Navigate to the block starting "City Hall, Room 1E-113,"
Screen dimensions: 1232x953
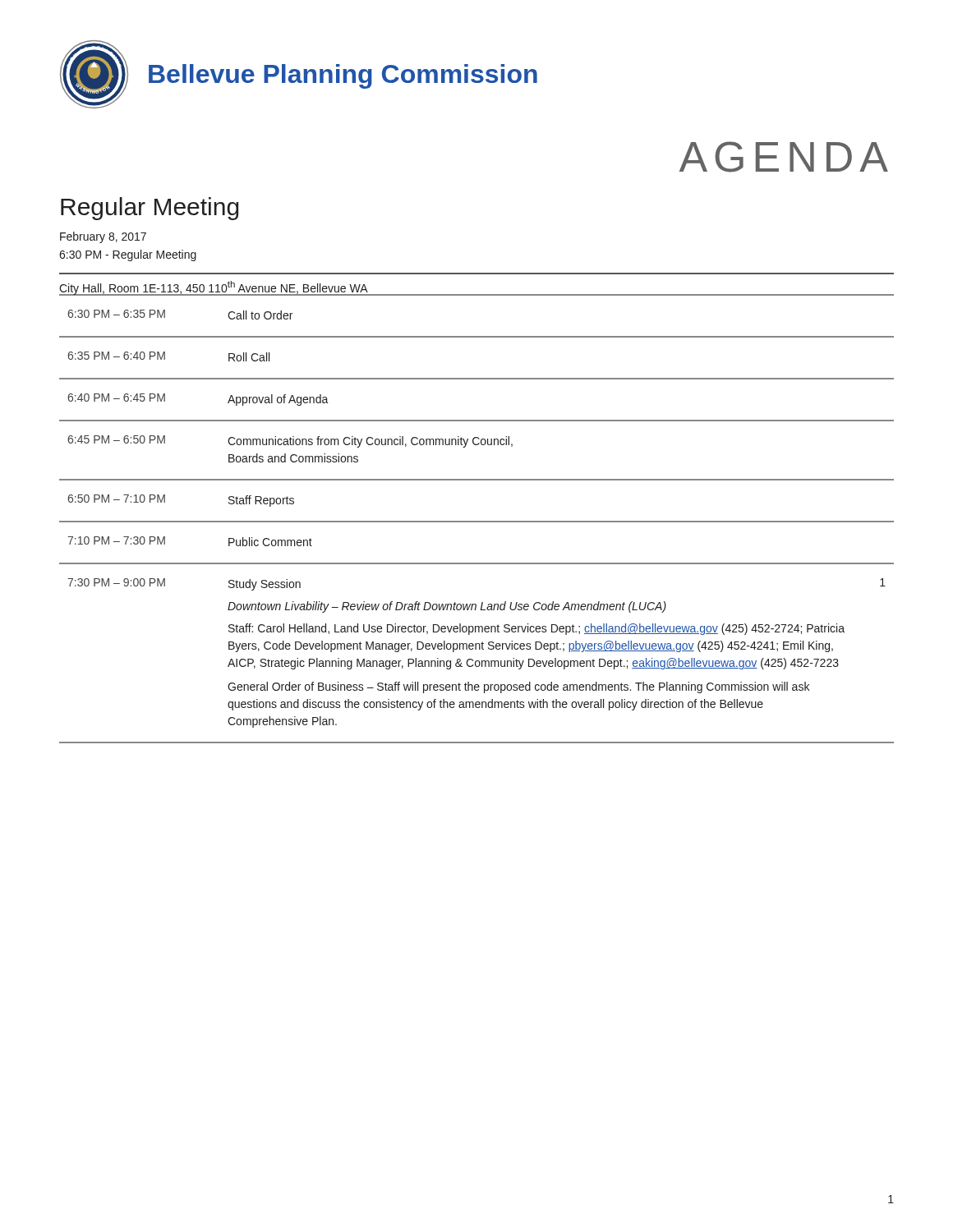click(x=213, y=286)
